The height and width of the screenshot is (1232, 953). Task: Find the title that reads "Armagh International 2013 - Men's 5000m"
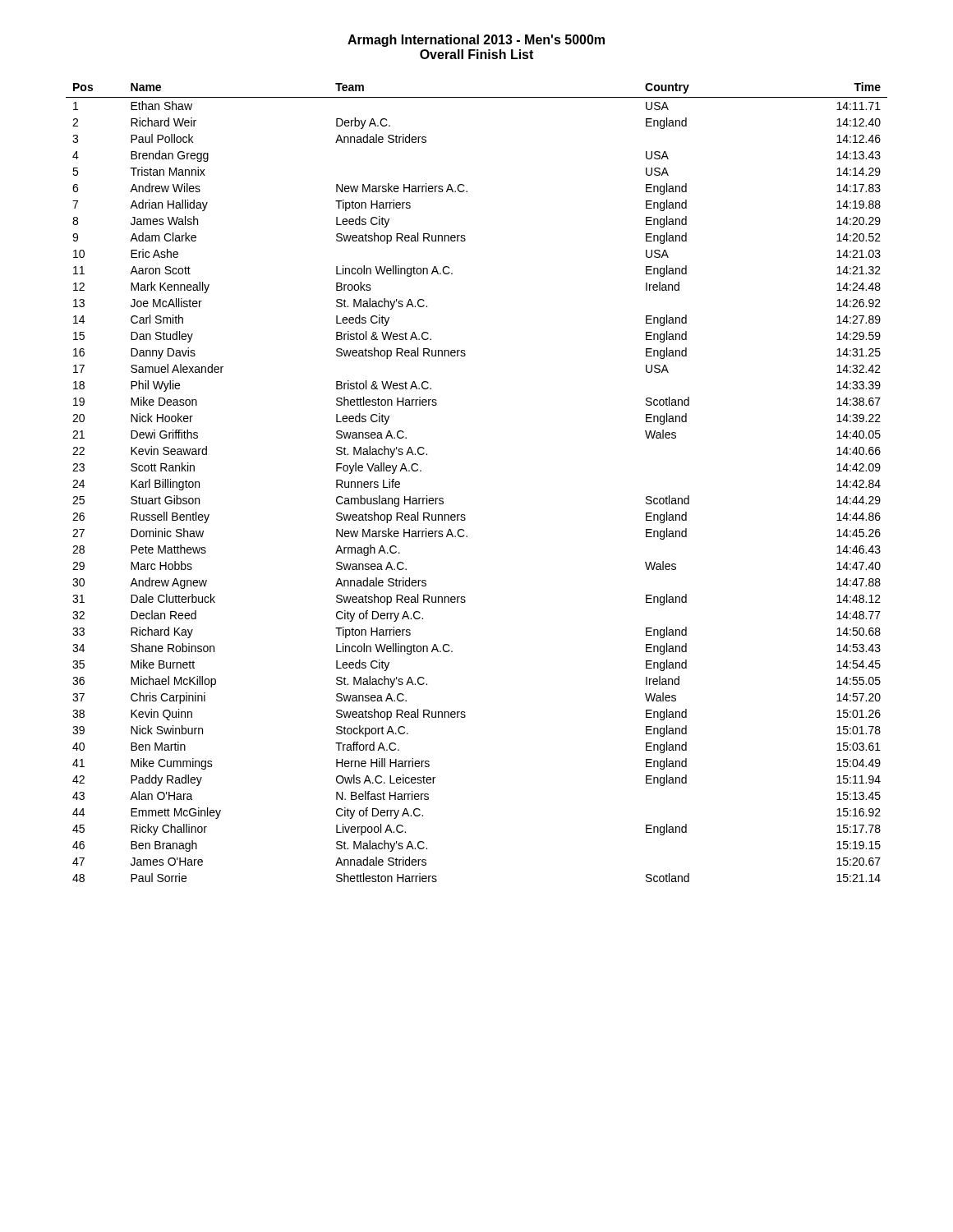tap(476, 48)
